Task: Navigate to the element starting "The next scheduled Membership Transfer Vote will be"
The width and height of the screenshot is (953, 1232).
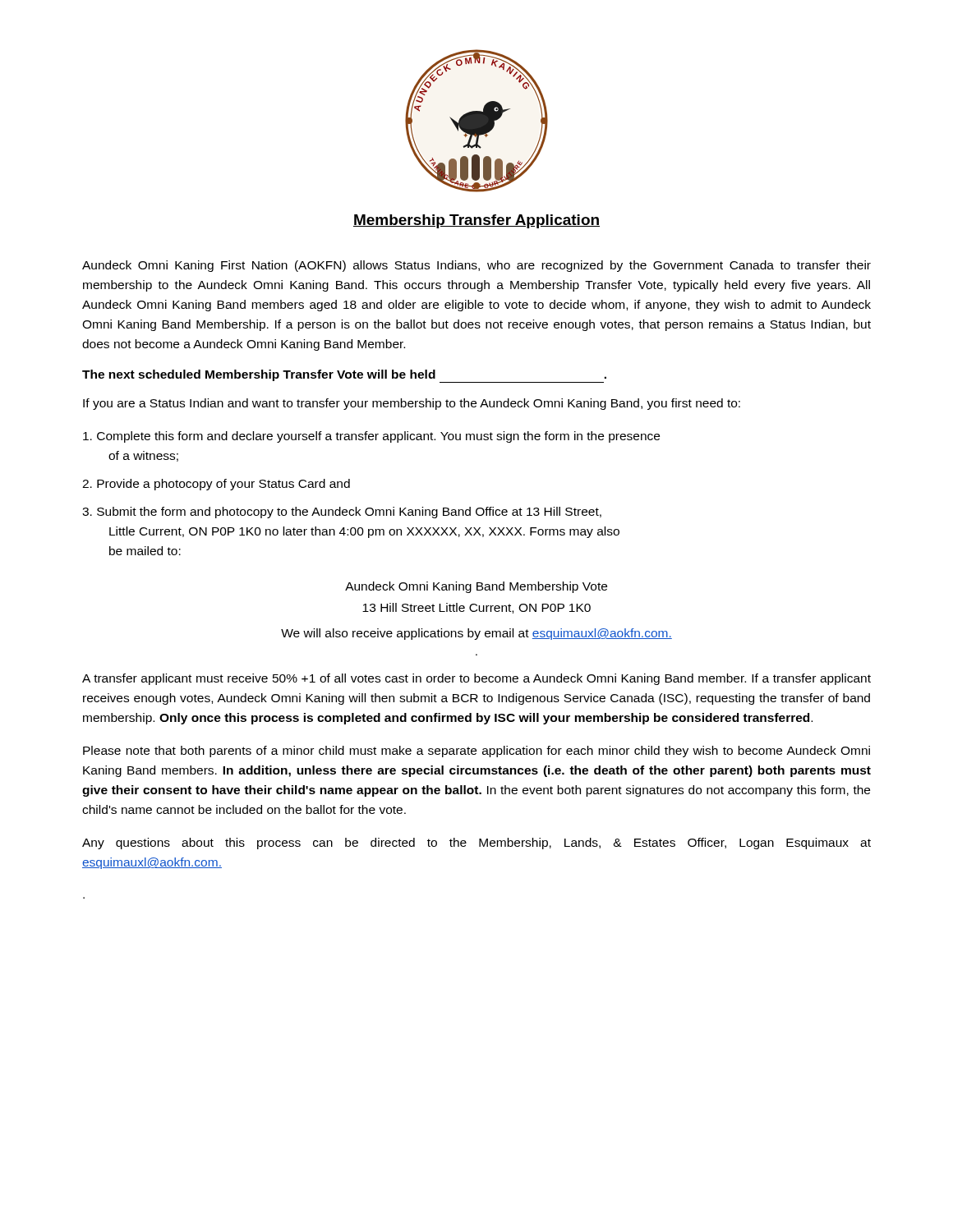Action: (x=345, y=374)
